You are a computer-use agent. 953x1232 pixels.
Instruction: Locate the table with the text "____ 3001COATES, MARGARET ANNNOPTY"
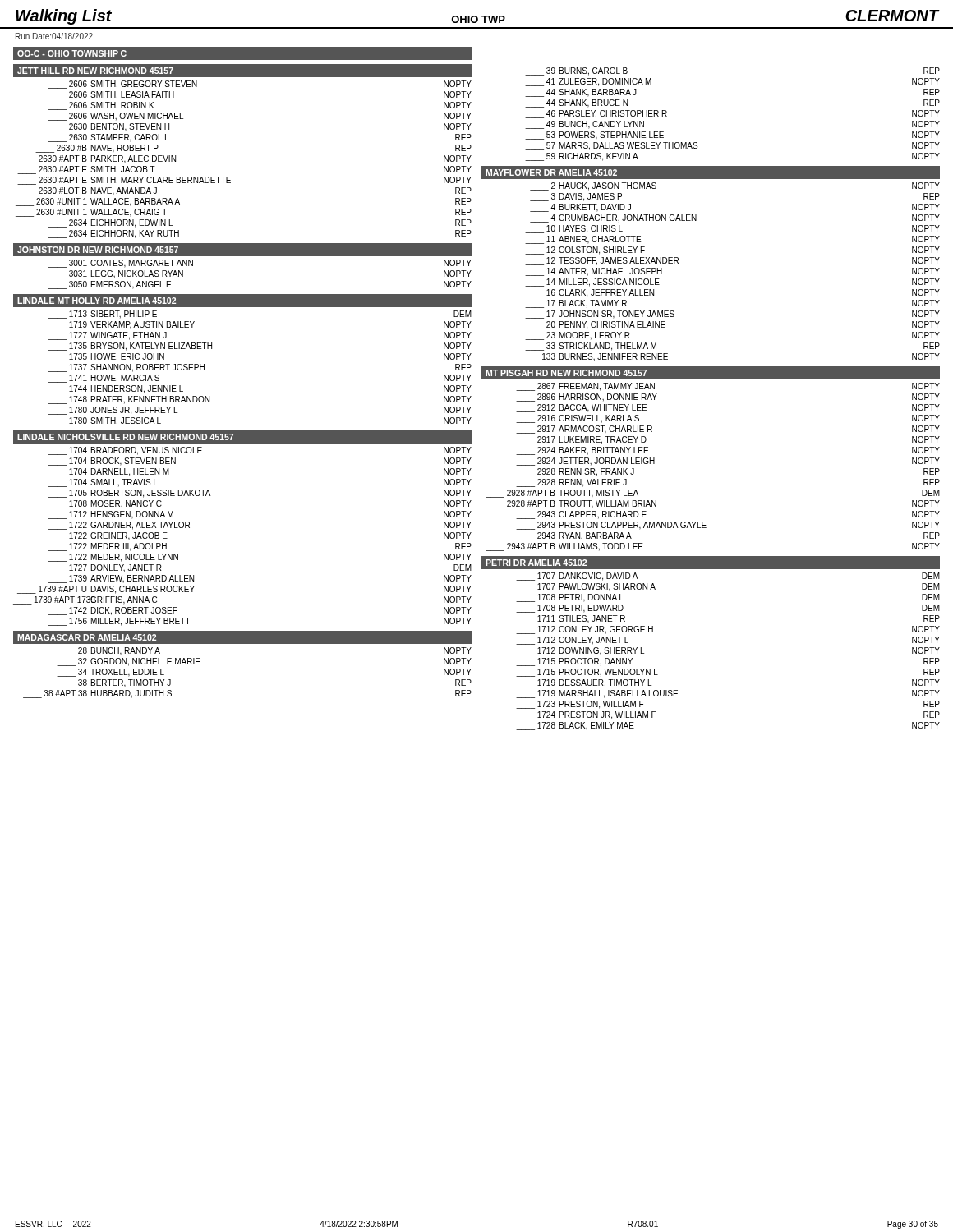(242, 274)
